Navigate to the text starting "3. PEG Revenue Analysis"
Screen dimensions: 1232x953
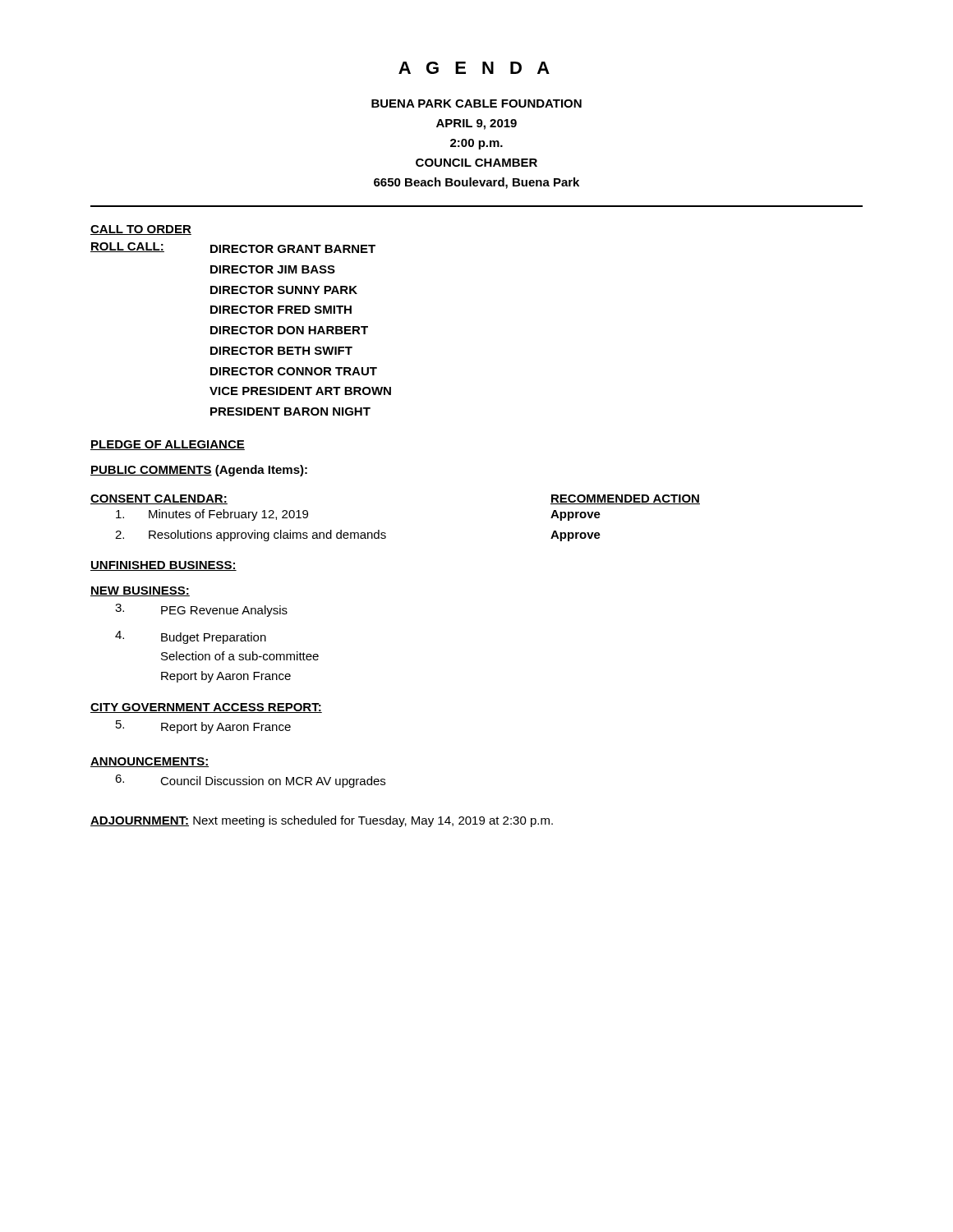pos(189,610)
